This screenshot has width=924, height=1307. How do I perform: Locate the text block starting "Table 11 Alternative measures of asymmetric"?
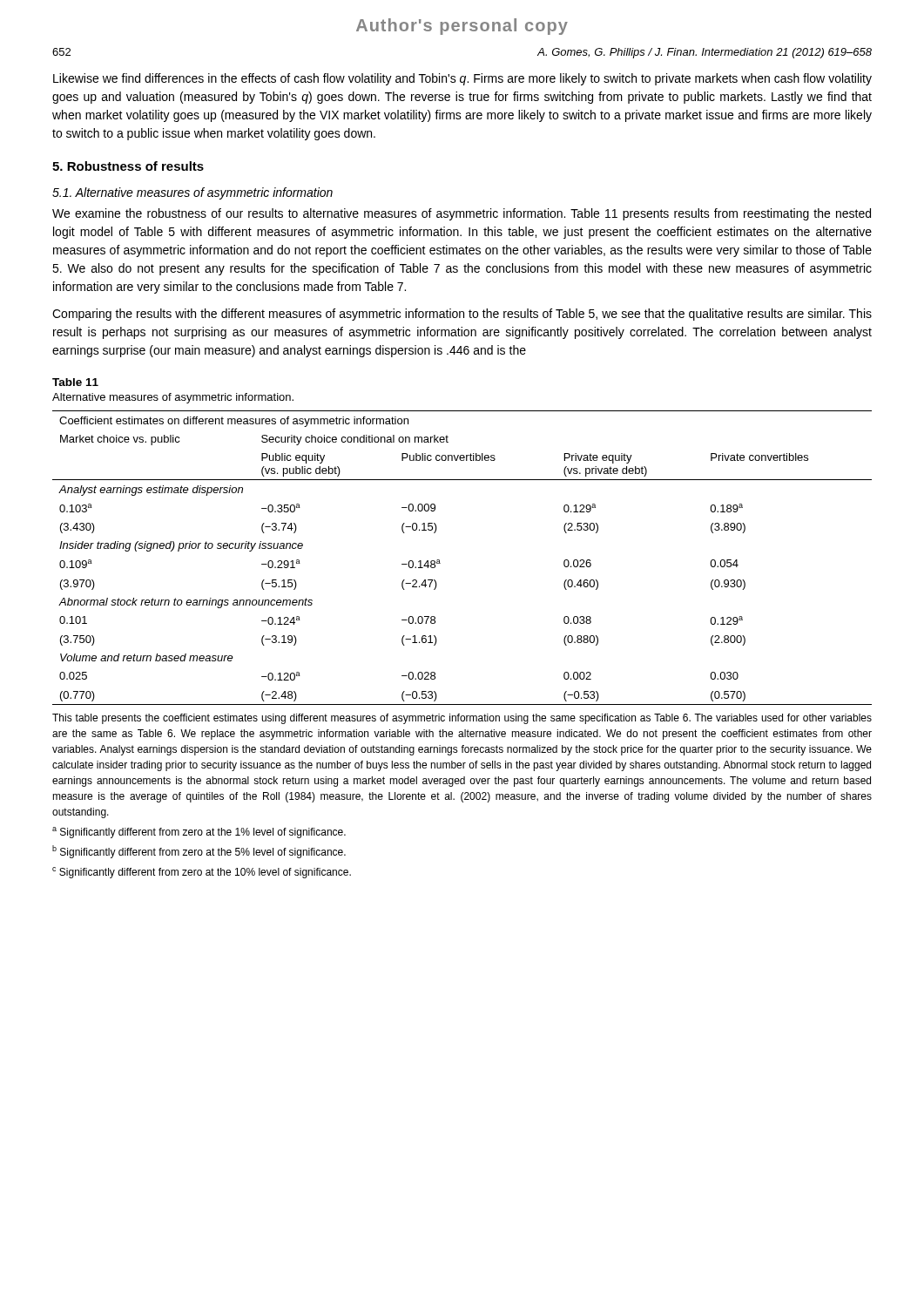pyautogui.click(x=75, y=382)
